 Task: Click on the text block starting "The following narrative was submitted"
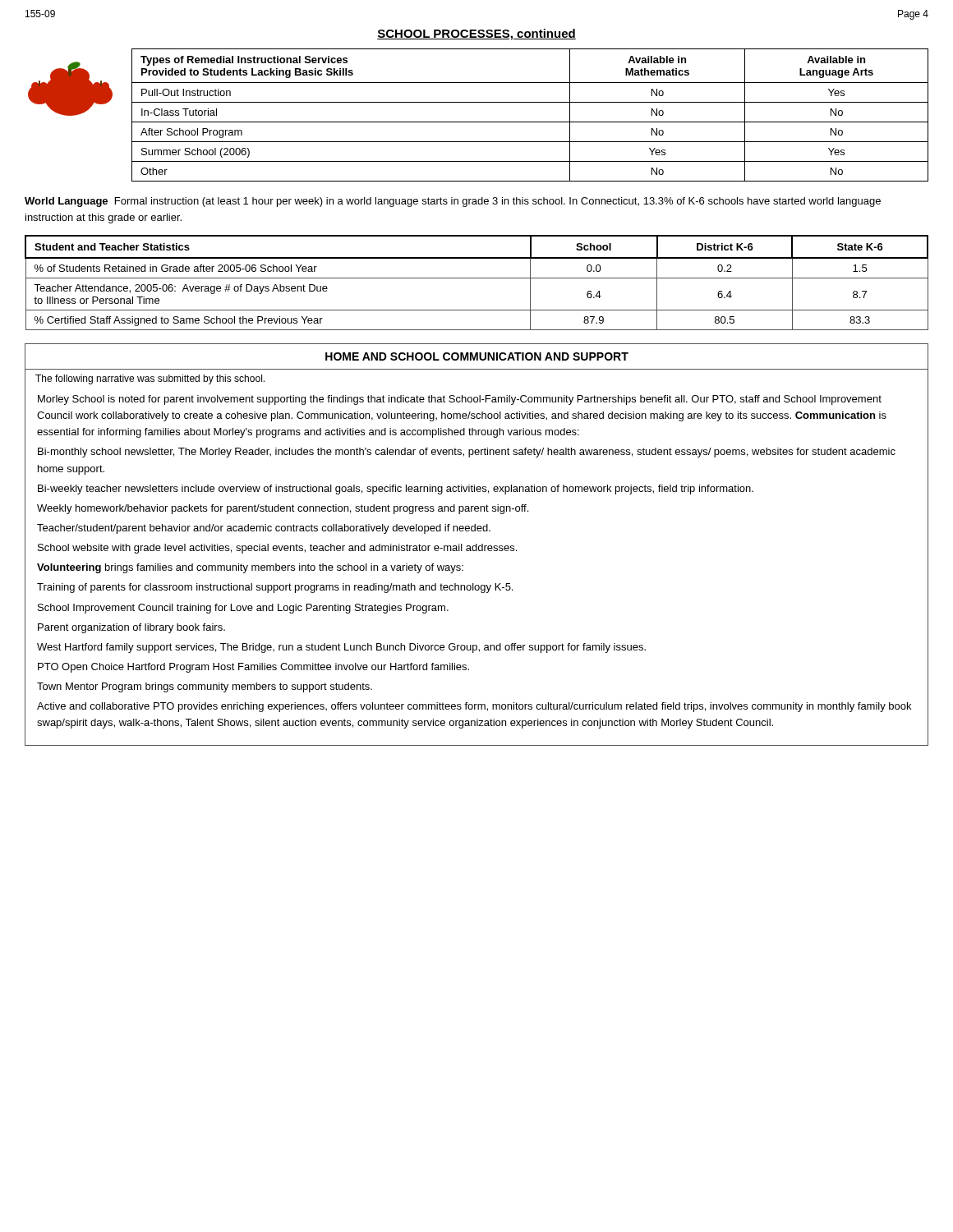tap(150, 379)
